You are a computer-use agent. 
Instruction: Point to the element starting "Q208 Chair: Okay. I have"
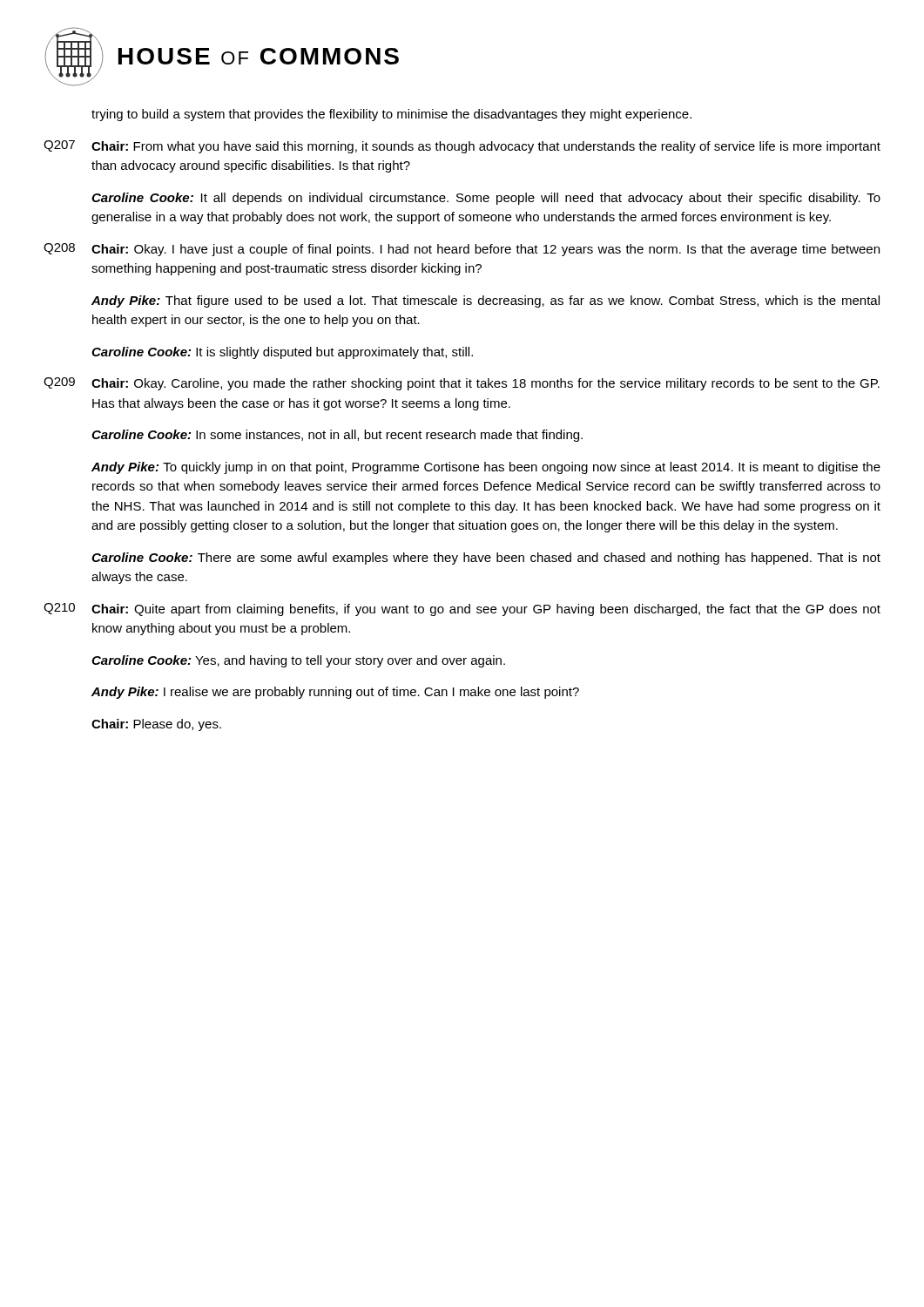pyautogui.click(x=462, y=259)
